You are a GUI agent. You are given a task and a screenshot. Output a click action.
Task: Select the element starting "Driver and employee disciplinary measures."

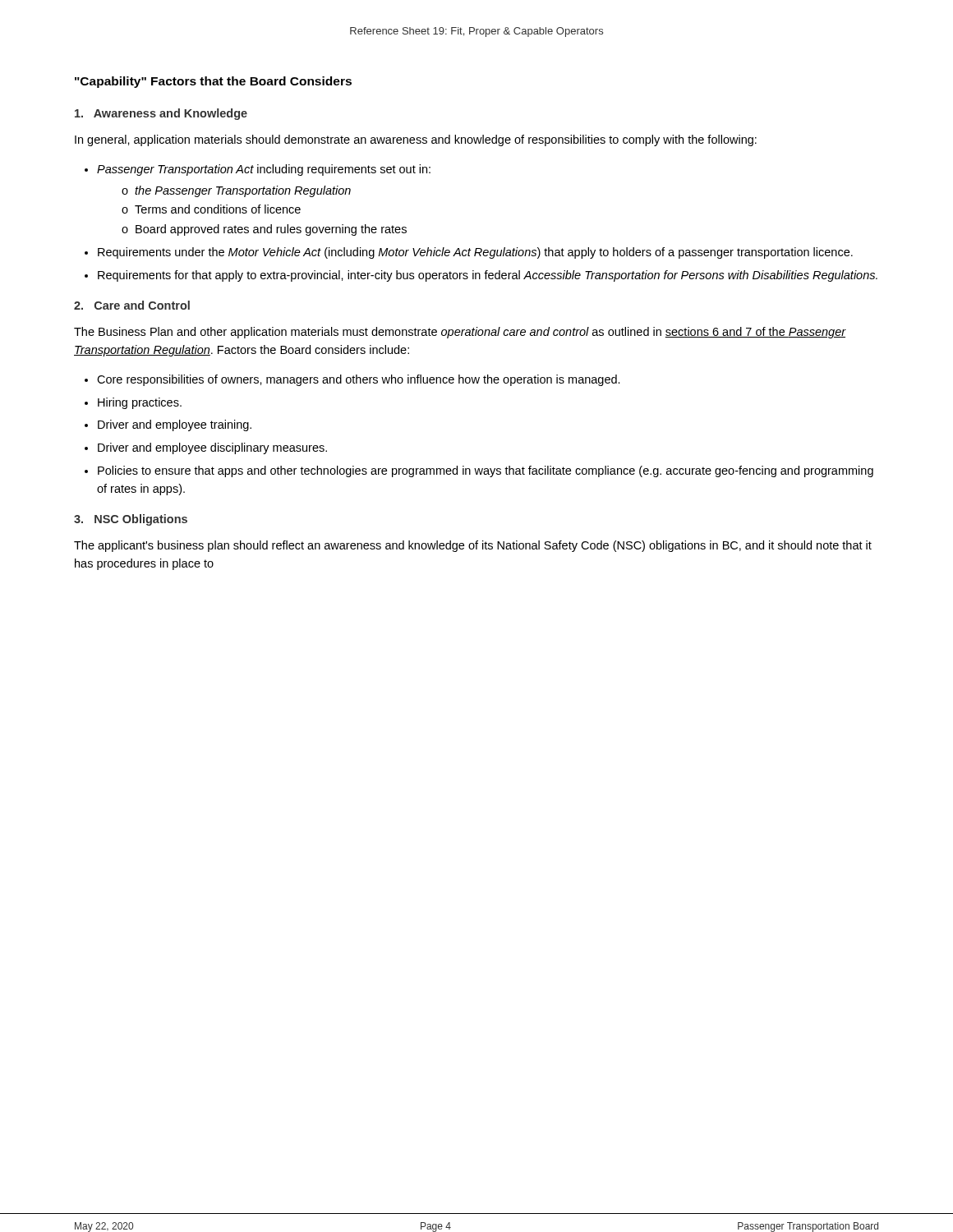point(212,448)
